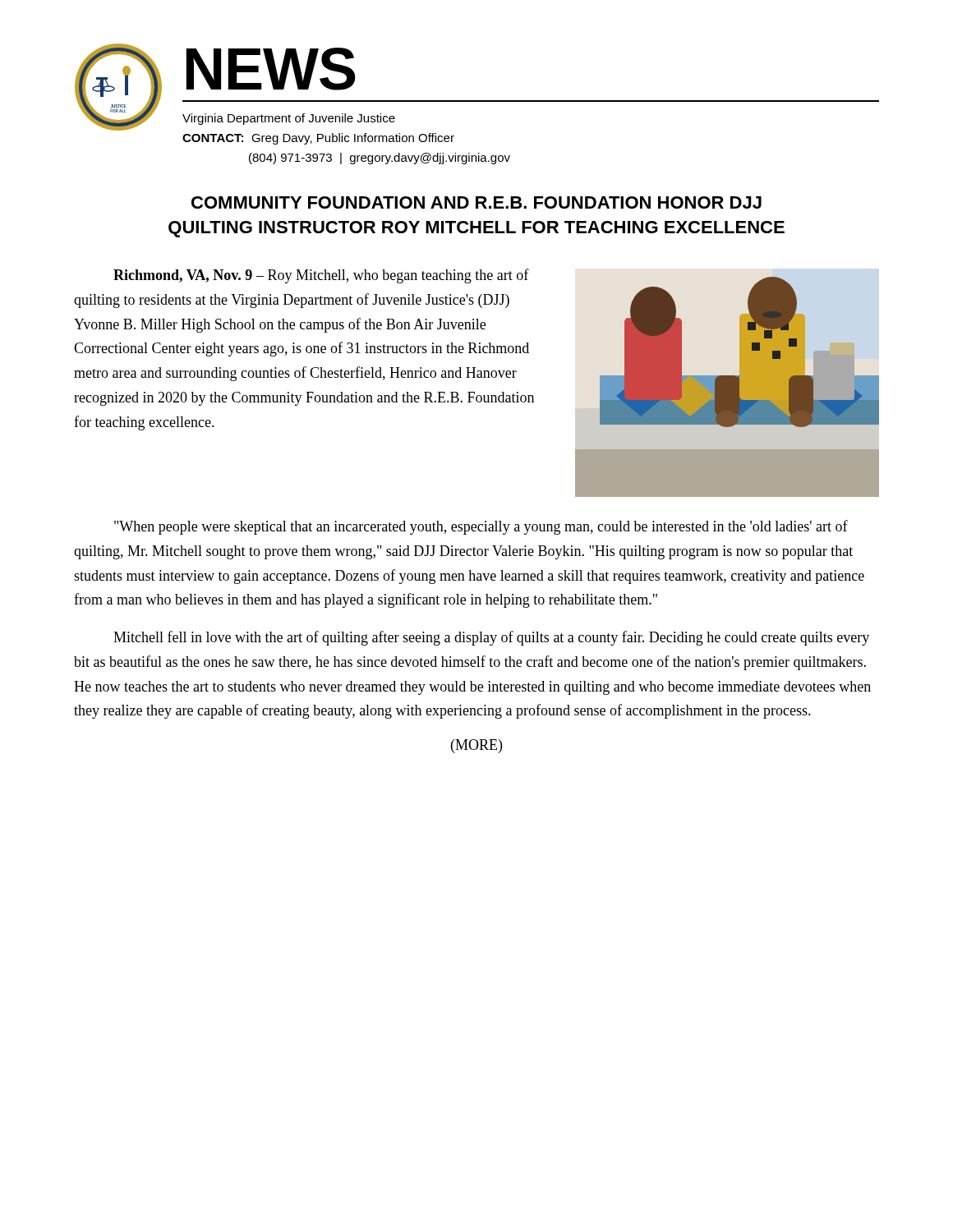Click on the text block starting "Richmond, VA, Nov. 9 – Roy"
The image size is (953, 1232).
[x=304, y=349]
